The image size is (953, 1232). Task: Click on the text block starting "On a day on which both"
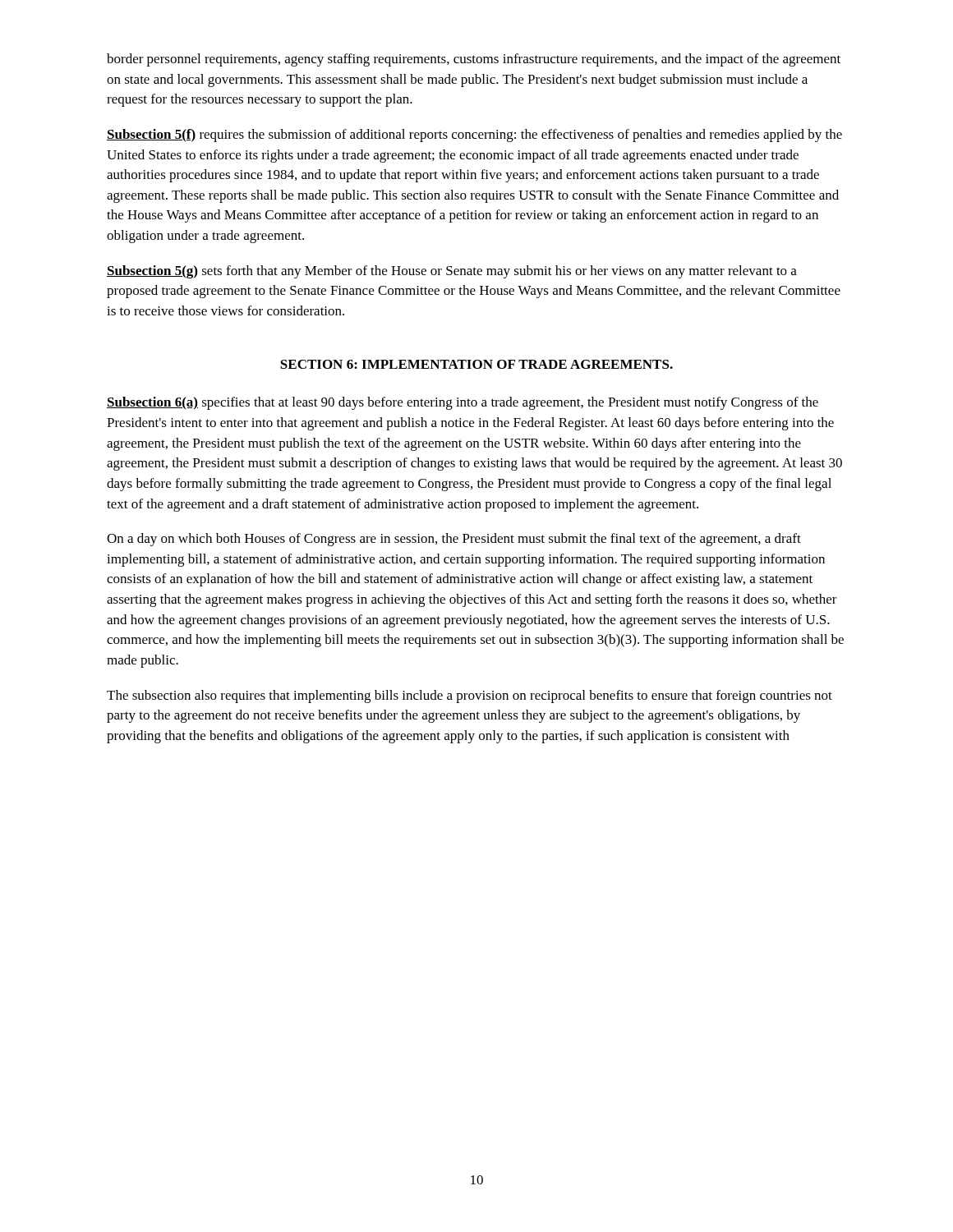click(476, 599)
